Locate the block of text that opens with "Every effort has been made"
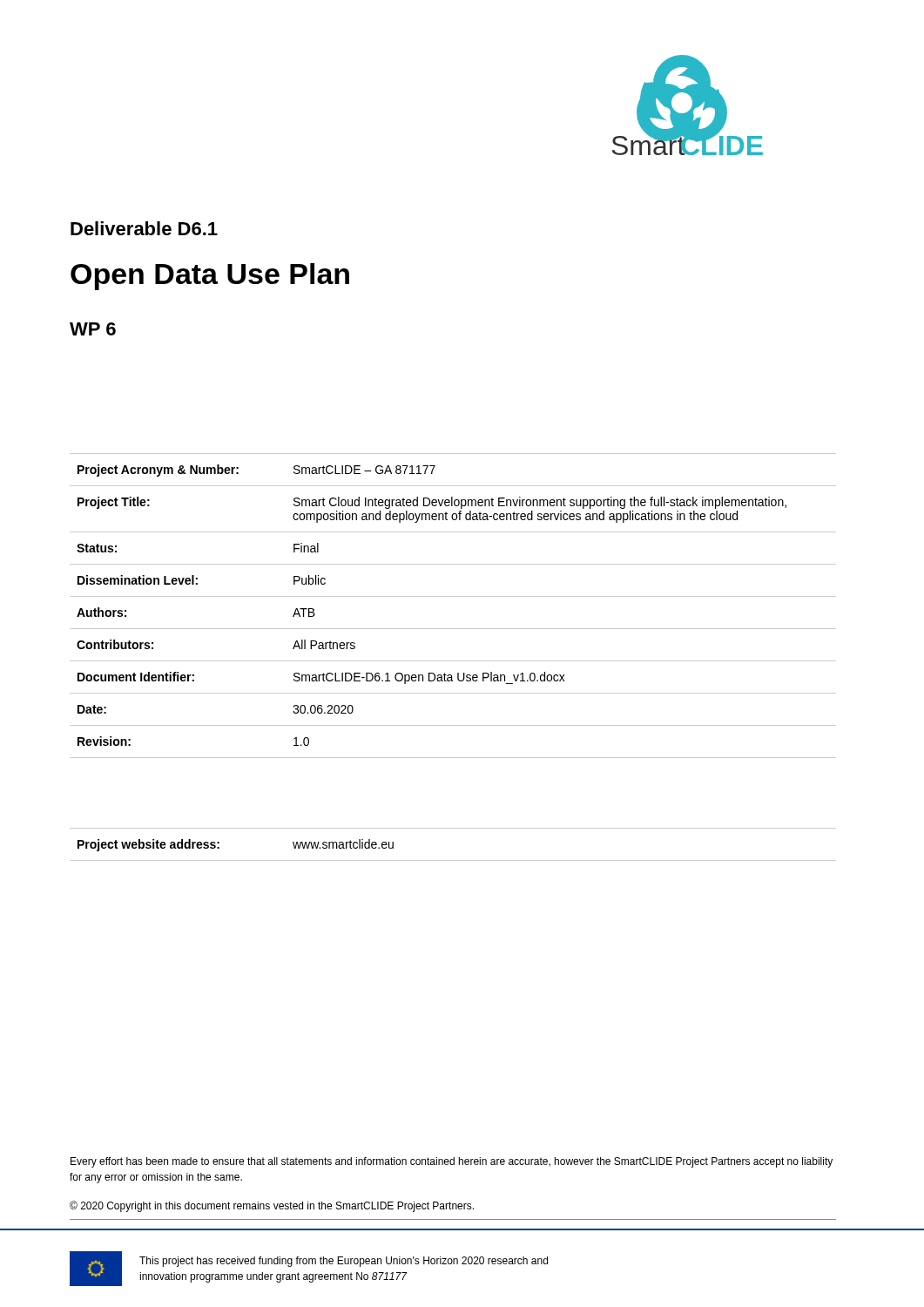 point(451,1169)
